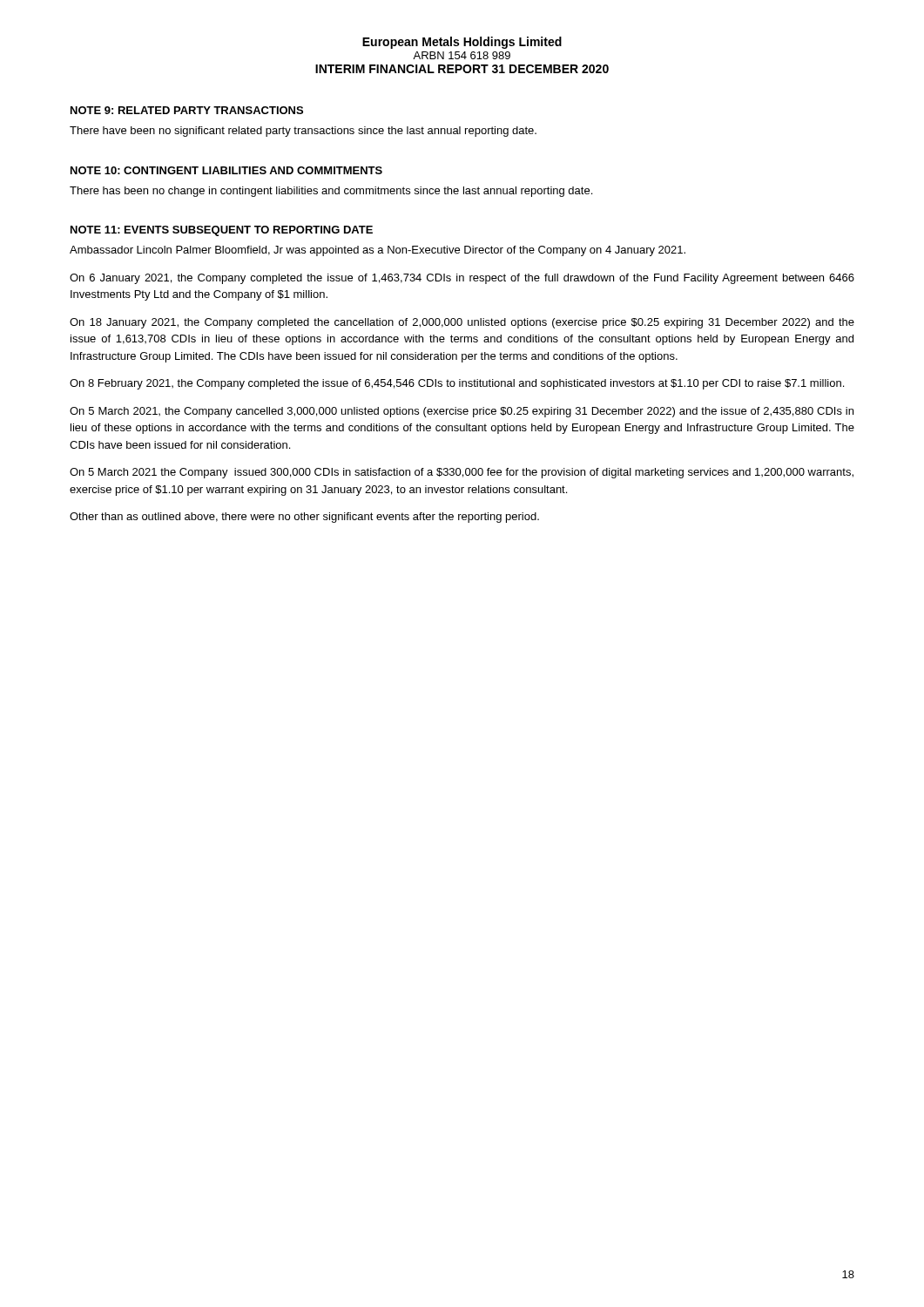924x1307 pixels.
Task: Find the text block starting "Ambassador Lincoln Palmer Bloomfield, Jr"
Action: click(378, 250)
